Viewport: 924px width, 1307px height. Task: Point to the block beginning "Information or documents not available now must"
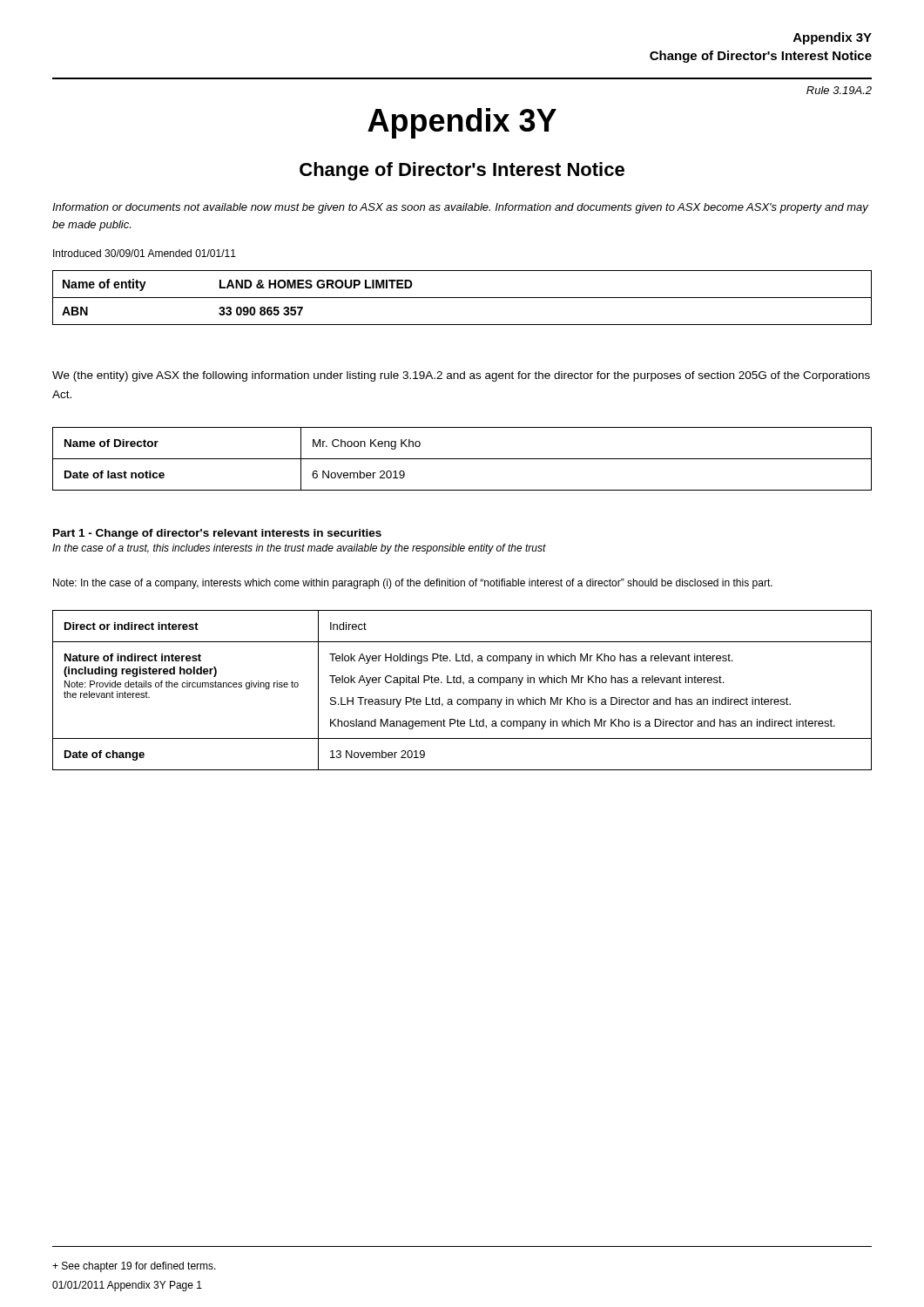coord(460,215)
